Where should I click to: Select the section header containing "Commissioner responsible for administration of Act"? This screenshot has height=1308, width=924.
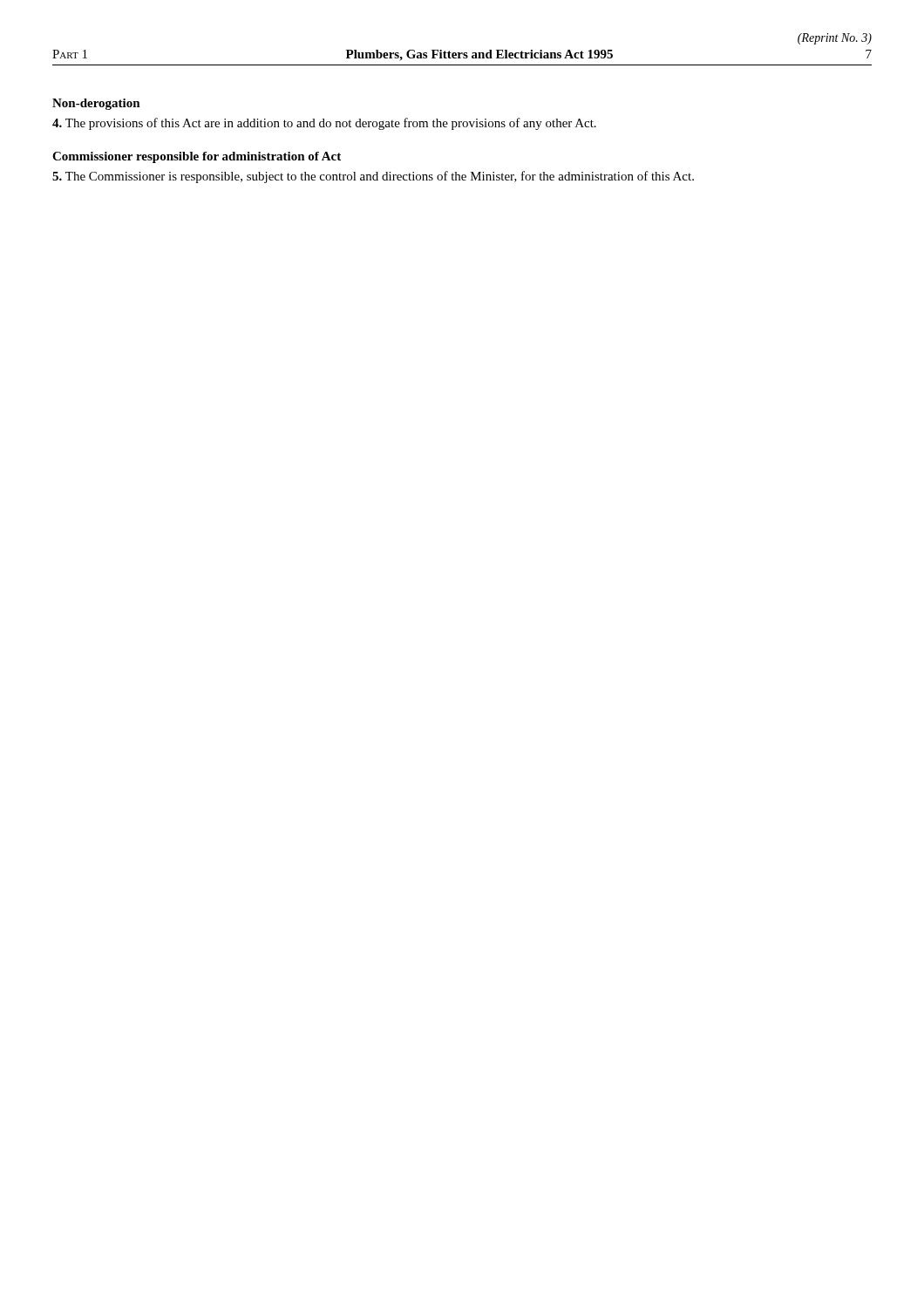click(197, 156)
